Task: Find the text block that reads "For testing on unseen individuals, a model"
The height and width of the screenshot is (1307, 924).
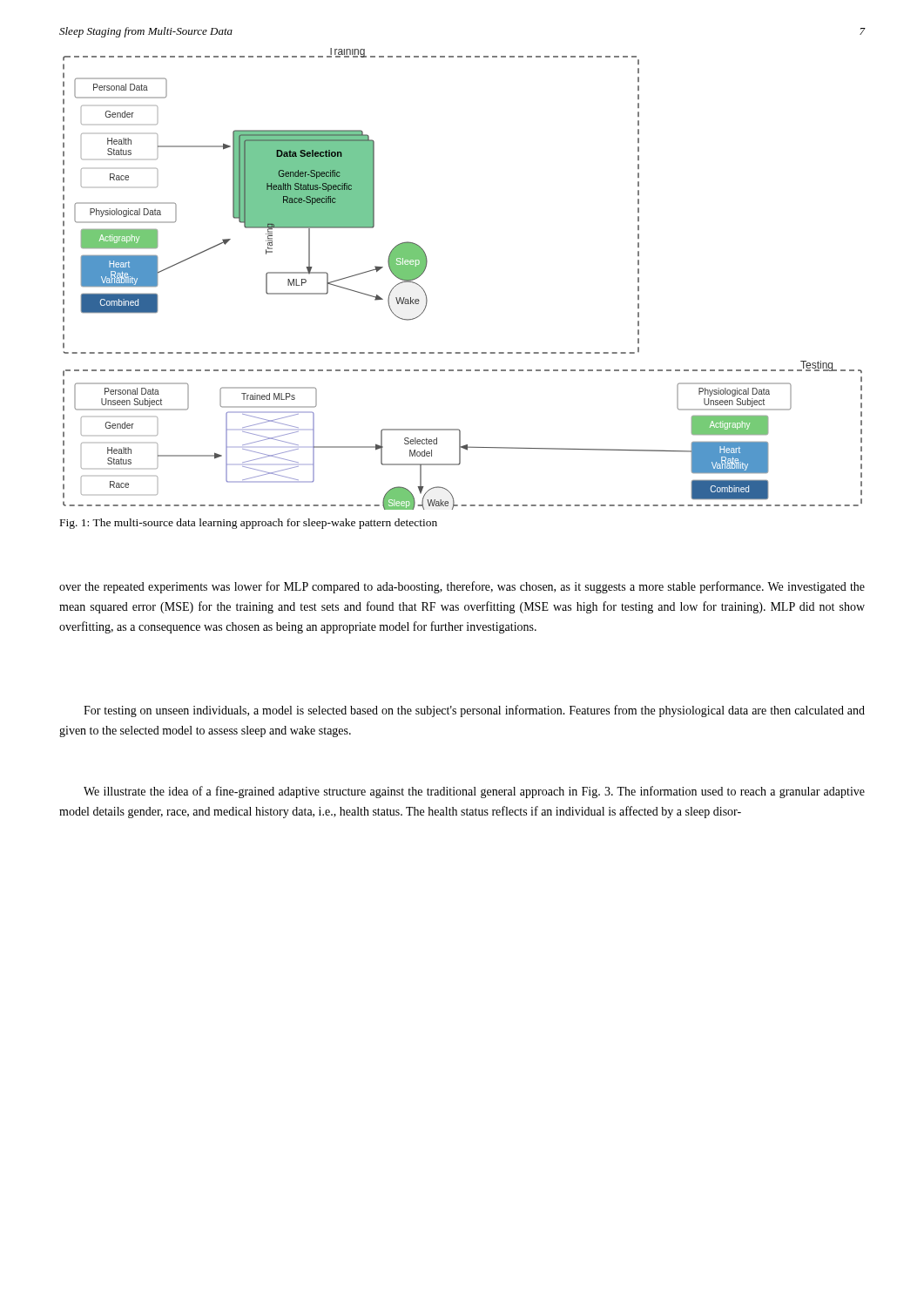Action: click(x=462, y=721)
